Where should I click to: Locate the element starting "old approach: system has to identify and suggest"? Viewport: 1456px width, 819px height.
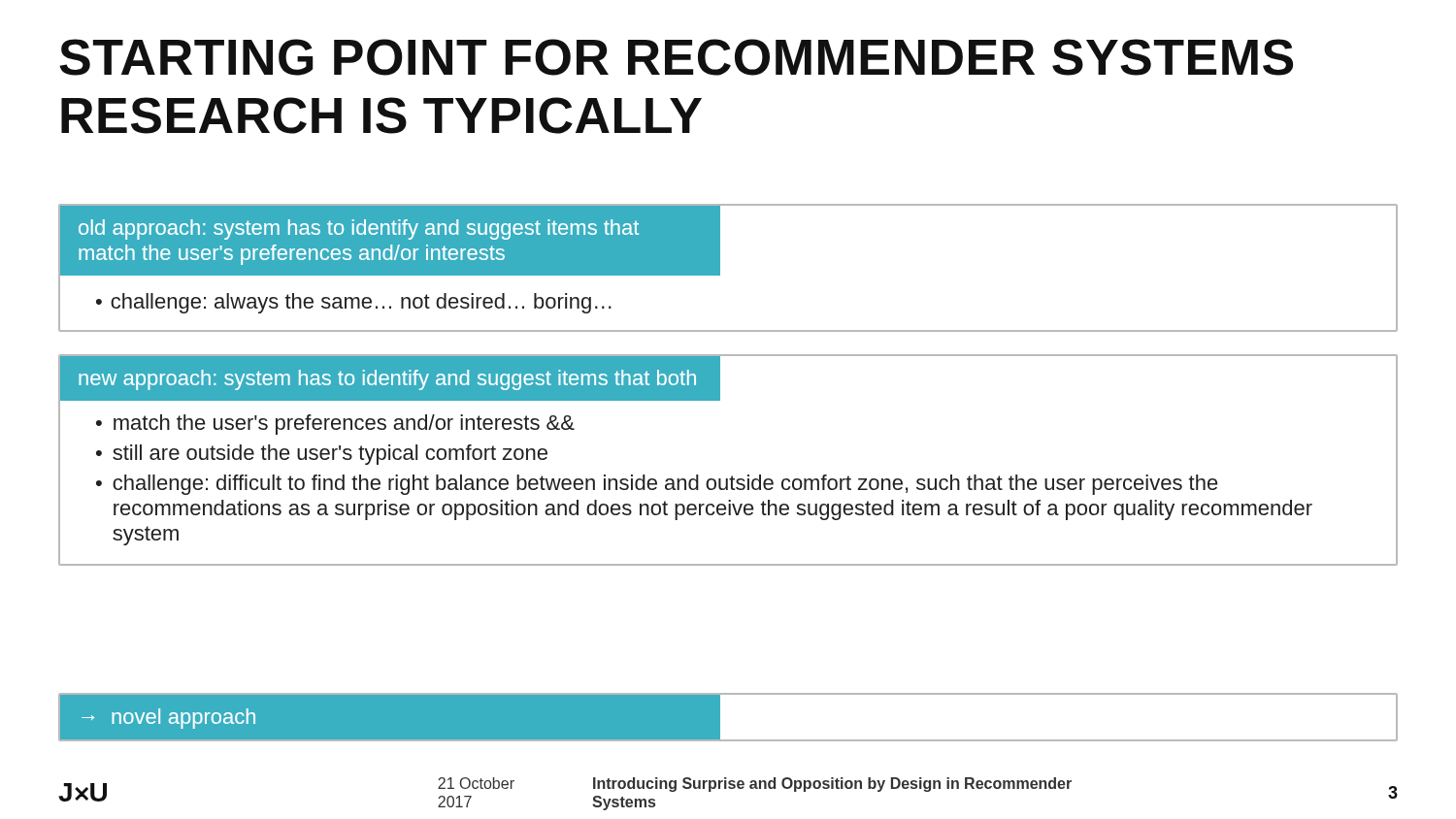click(x=728, y=268)
